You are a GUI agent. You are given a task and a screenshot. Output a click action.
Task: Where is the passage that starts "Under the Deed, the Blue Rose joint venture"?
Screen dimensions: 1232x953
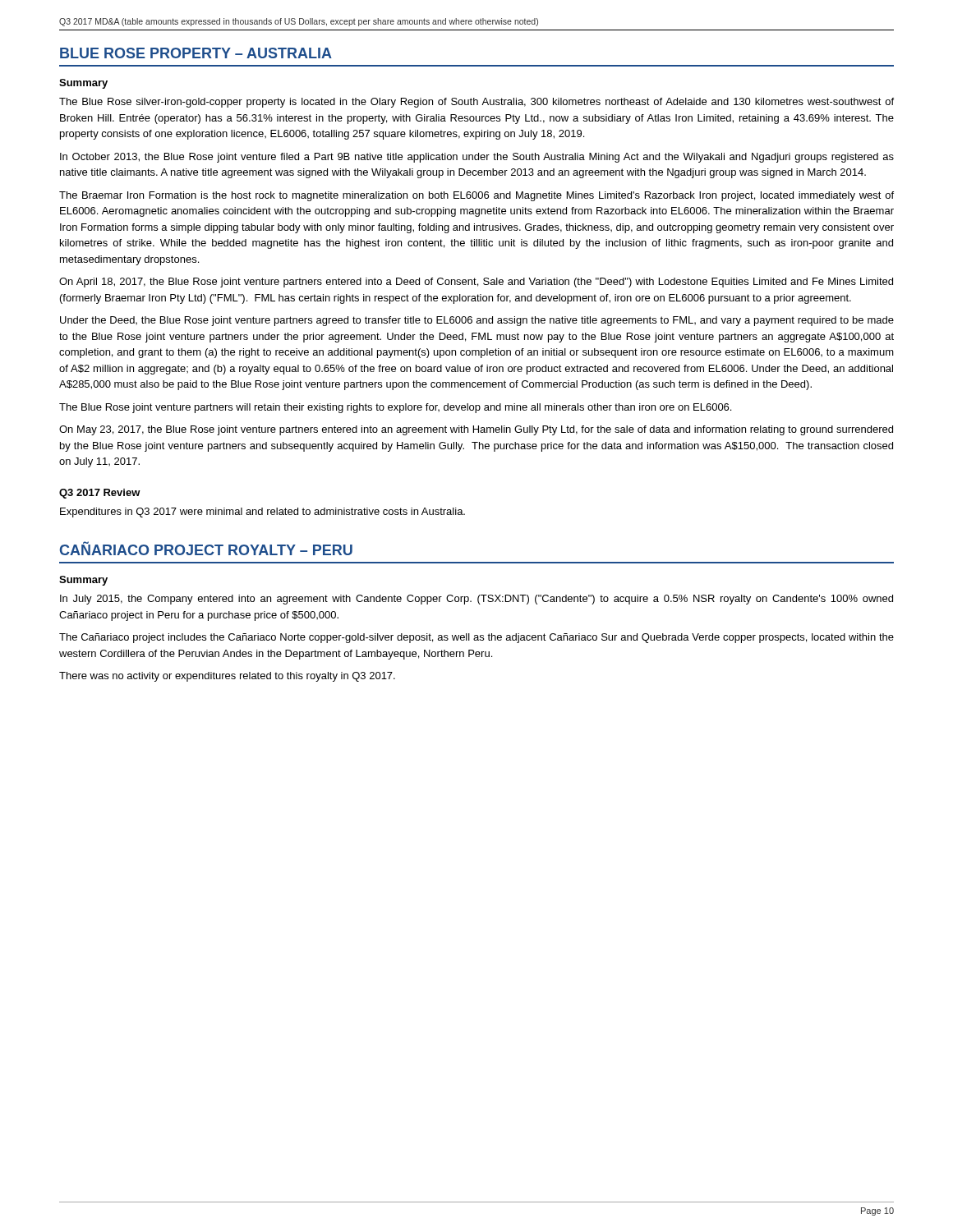point(476,352)
